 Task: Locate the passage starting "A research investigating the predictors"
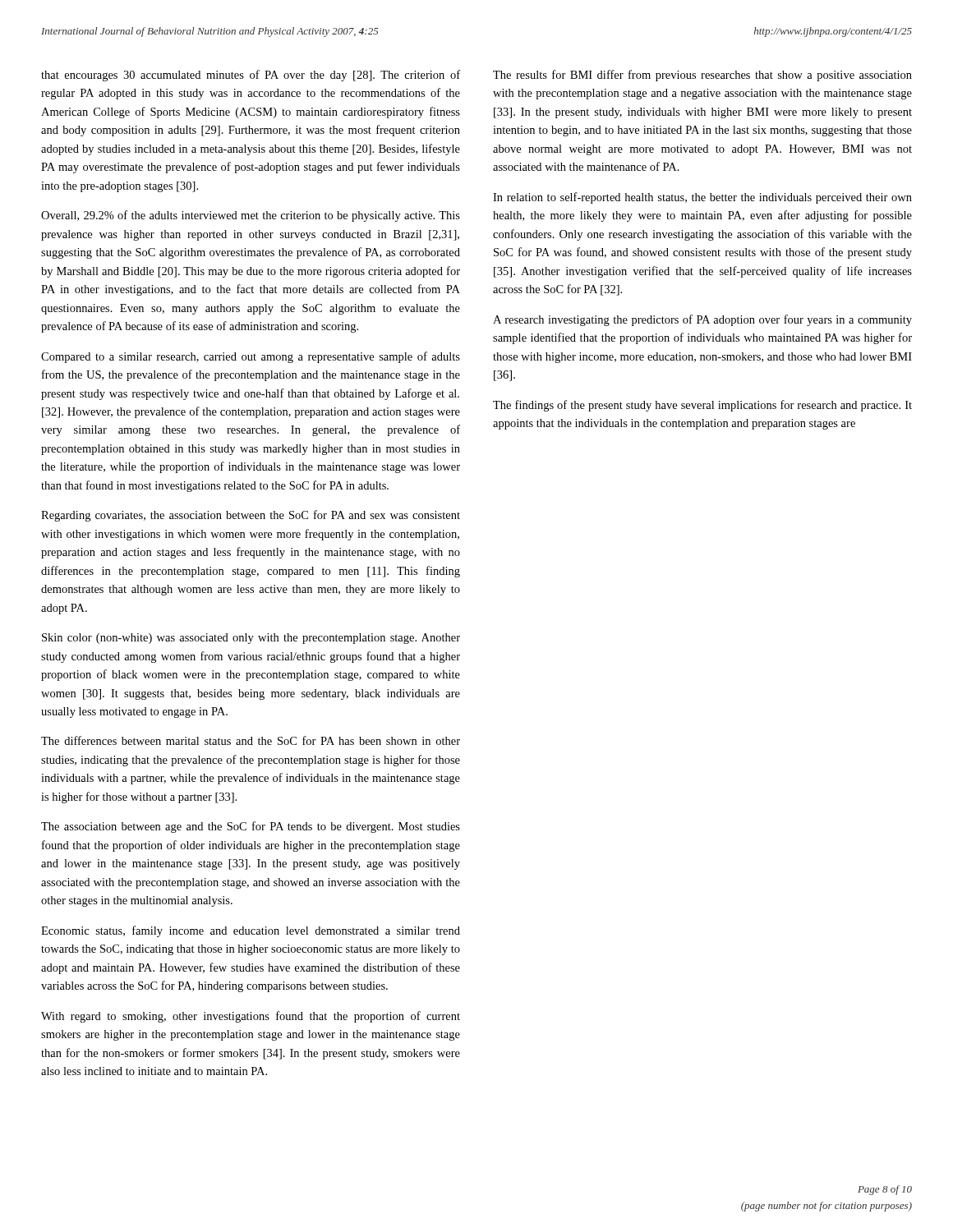702,347
